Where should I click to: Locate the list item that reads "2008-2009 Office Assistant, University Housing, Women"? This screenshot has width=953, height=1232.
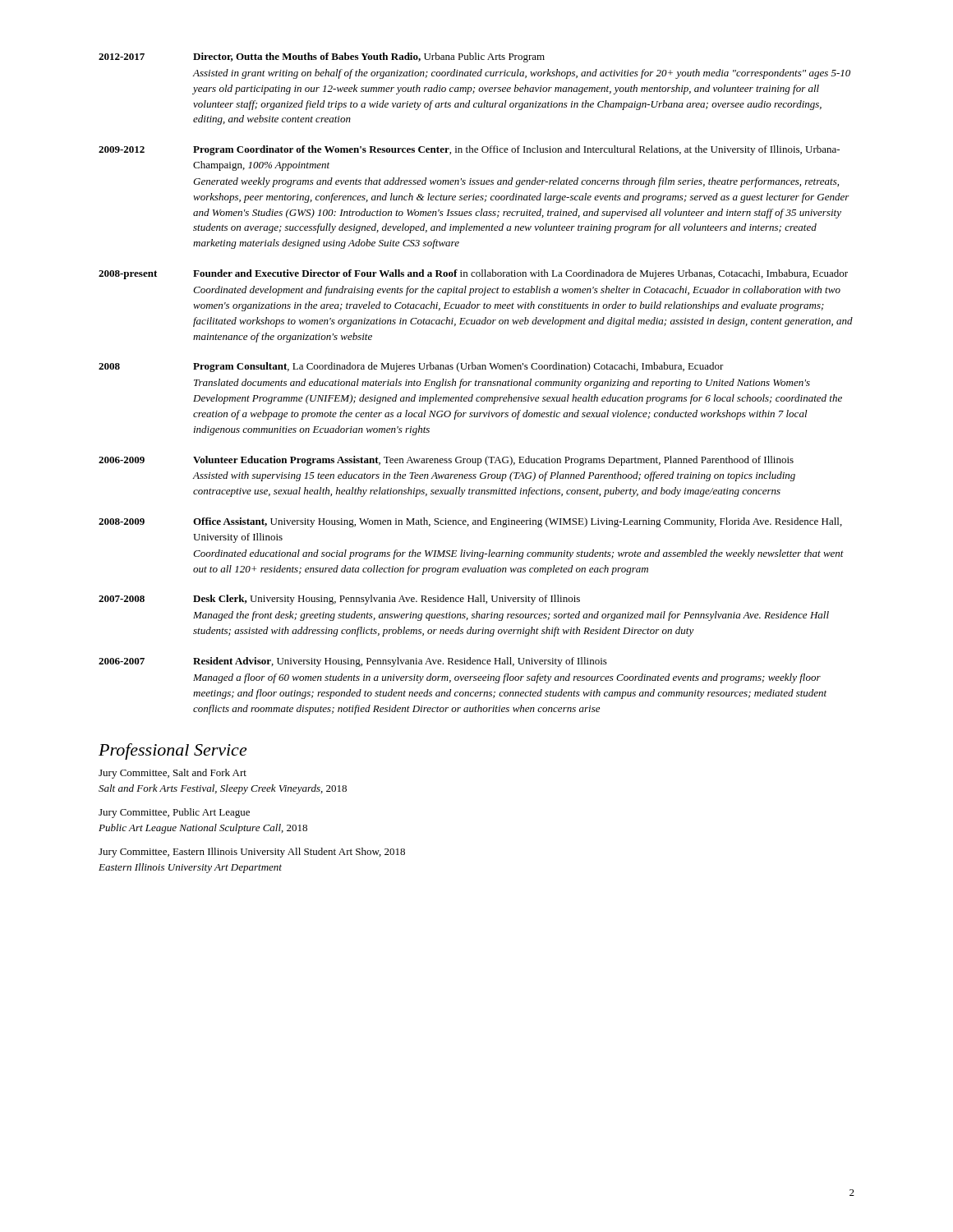pyautogui.click(x=476, y=546)
